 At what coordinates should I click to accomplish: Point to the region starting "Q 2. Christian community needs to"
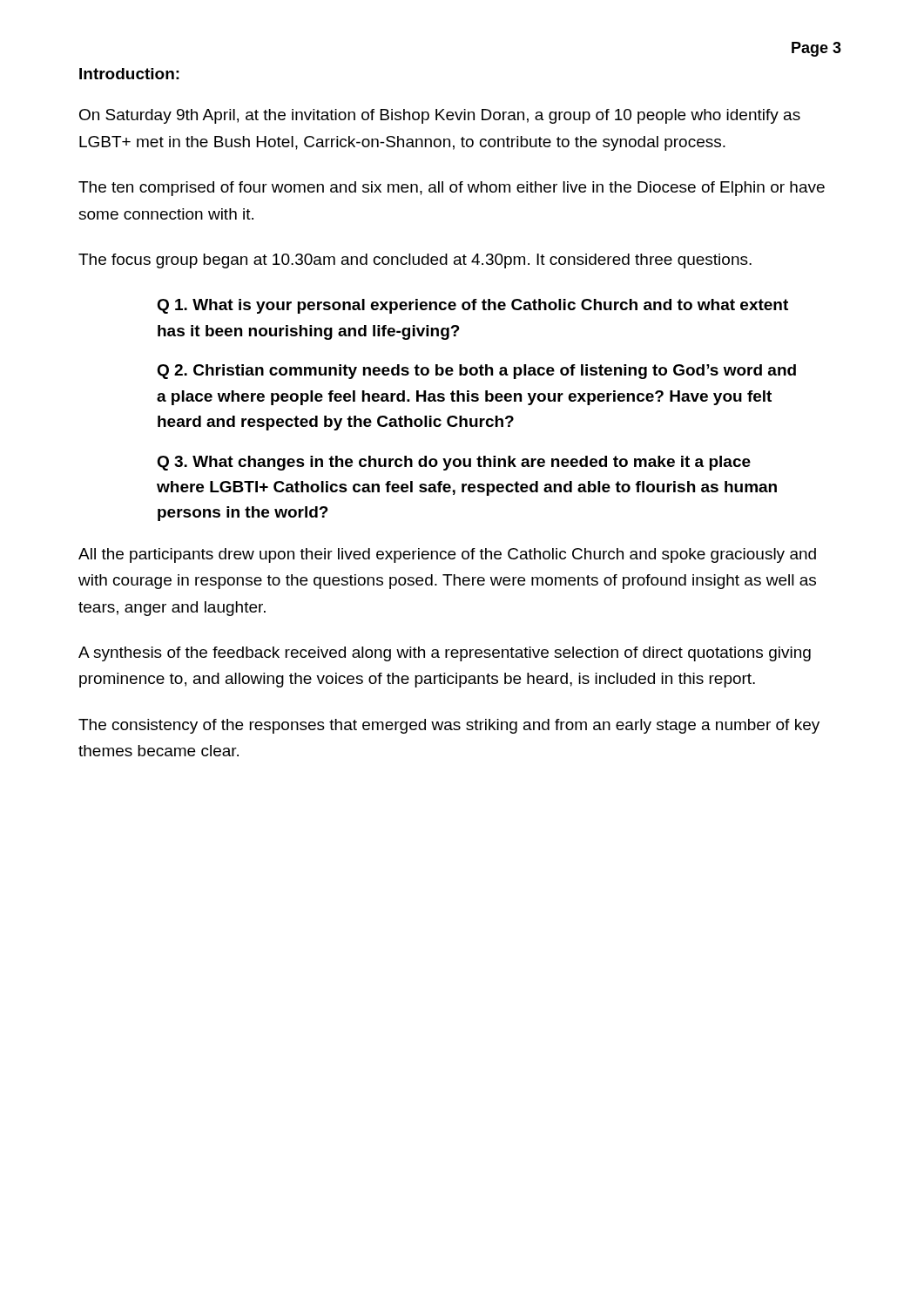477,396
